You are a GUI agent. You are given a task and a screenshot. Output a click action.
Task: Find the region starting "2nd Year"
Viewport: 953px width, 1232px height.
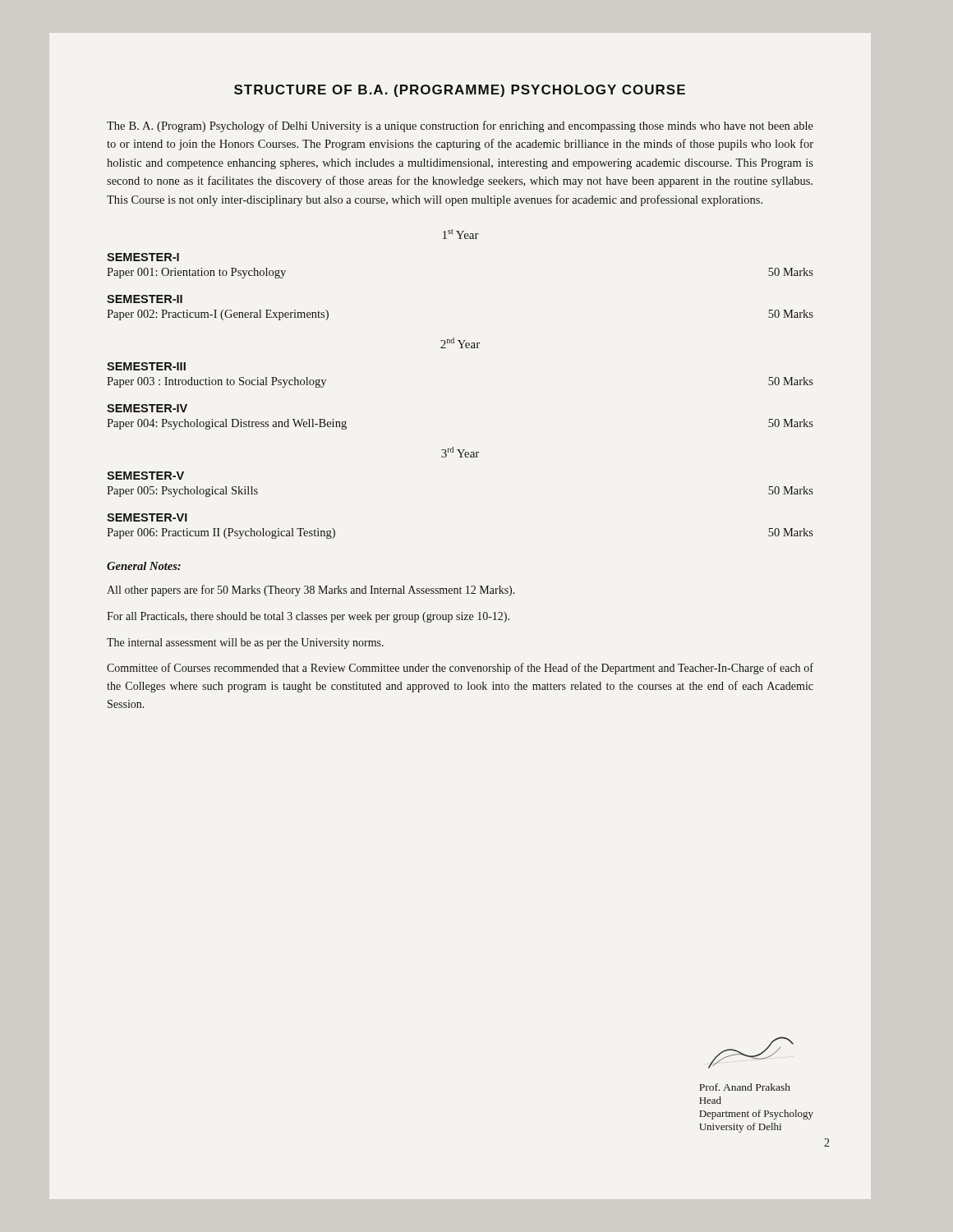click(x=460, y=344)
